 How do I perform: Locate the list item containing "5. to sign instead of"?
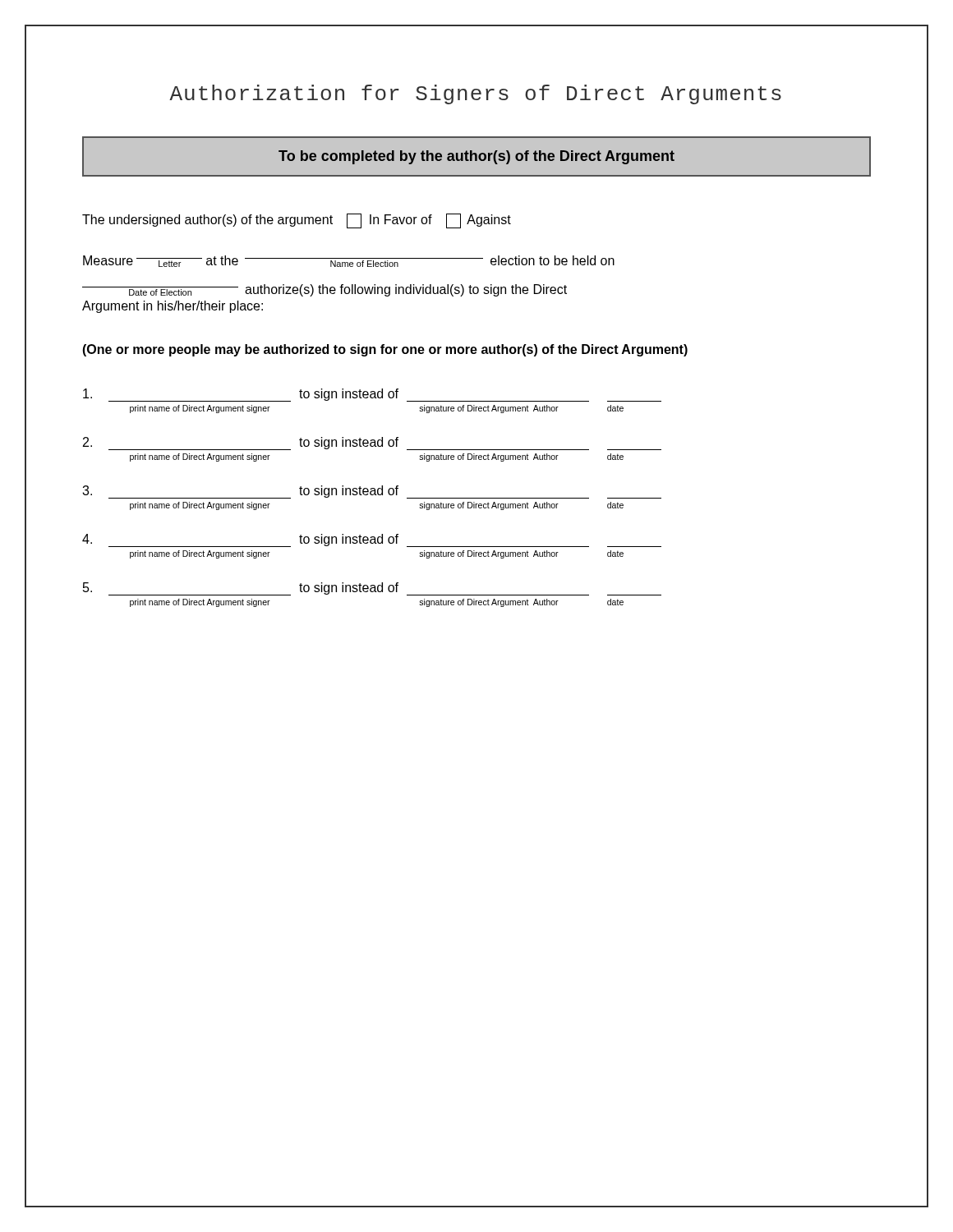tap(476, 593)
